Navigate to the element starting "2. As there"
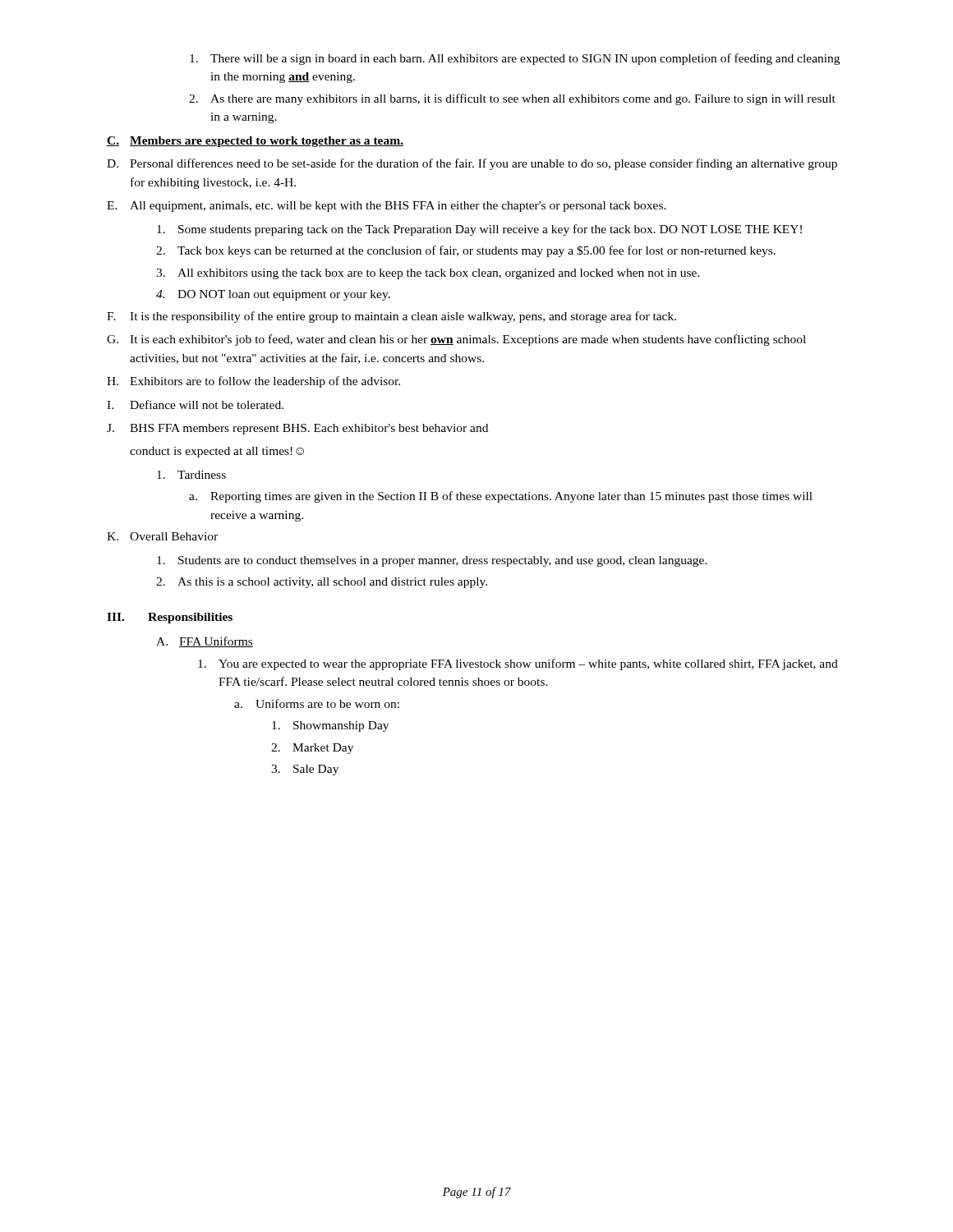Image resolution: width=953 pixels, height=1232 pixels. pyautogui.click(x=518, y=108)
